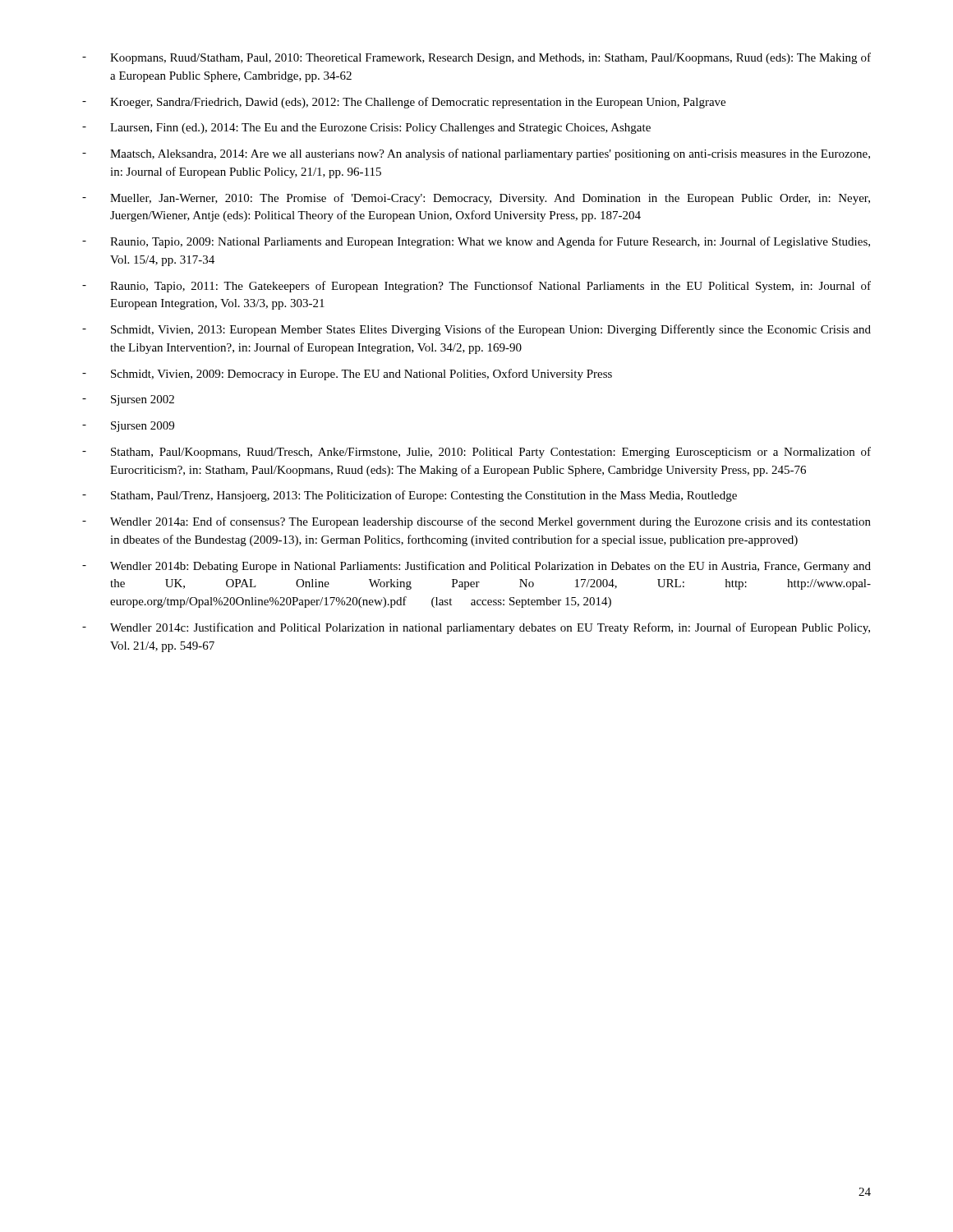Where is the passage that starts "- Kroeger, Sandra/Friedrich, Dawid (eds), 2012:"?
This screenshot has height=1232, width=953.
click(476, 102)
